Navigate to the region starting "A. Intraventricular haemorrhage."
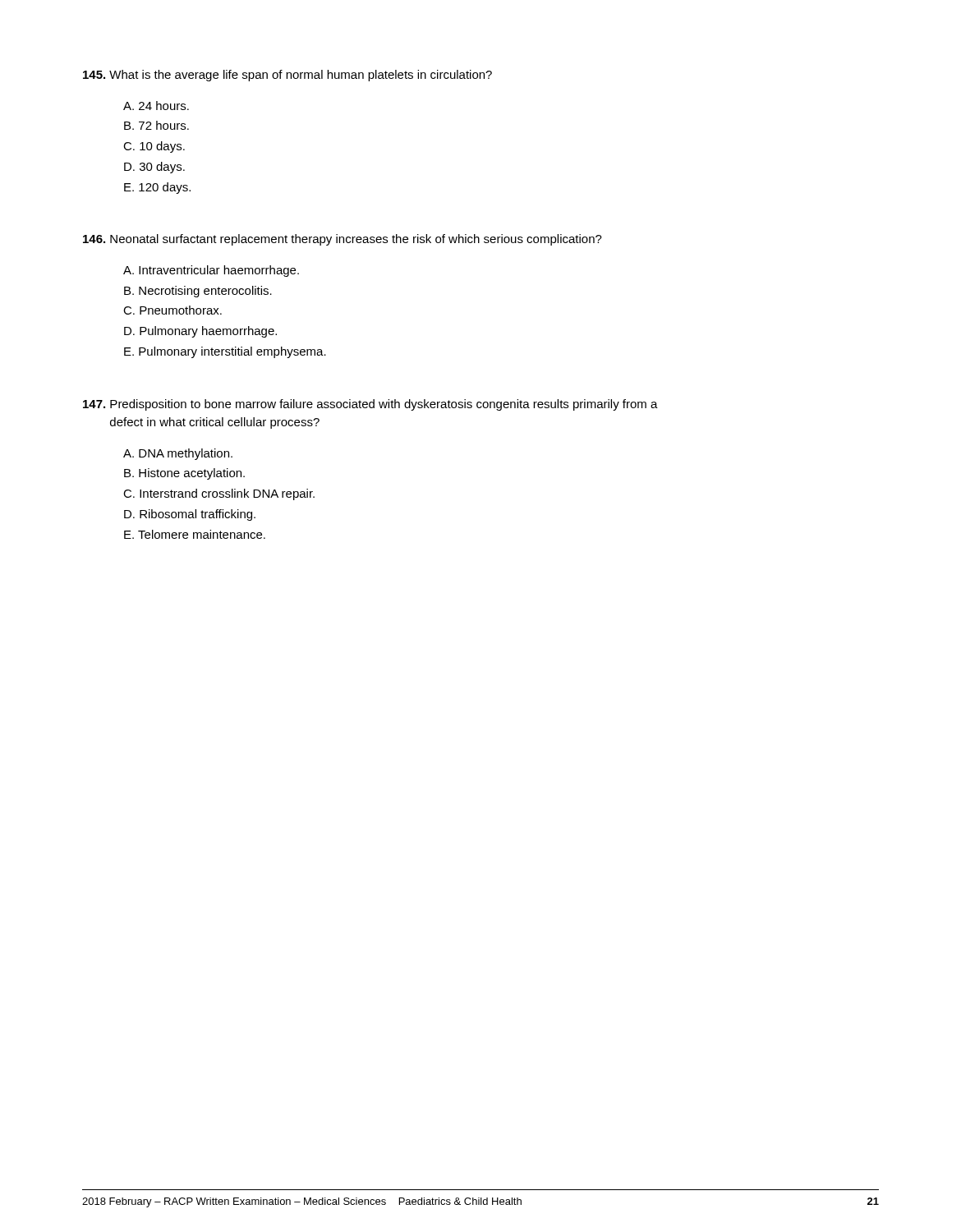The height and width of the screenshot is (1232, 961). pyautogui.click(x=212, y=270)
